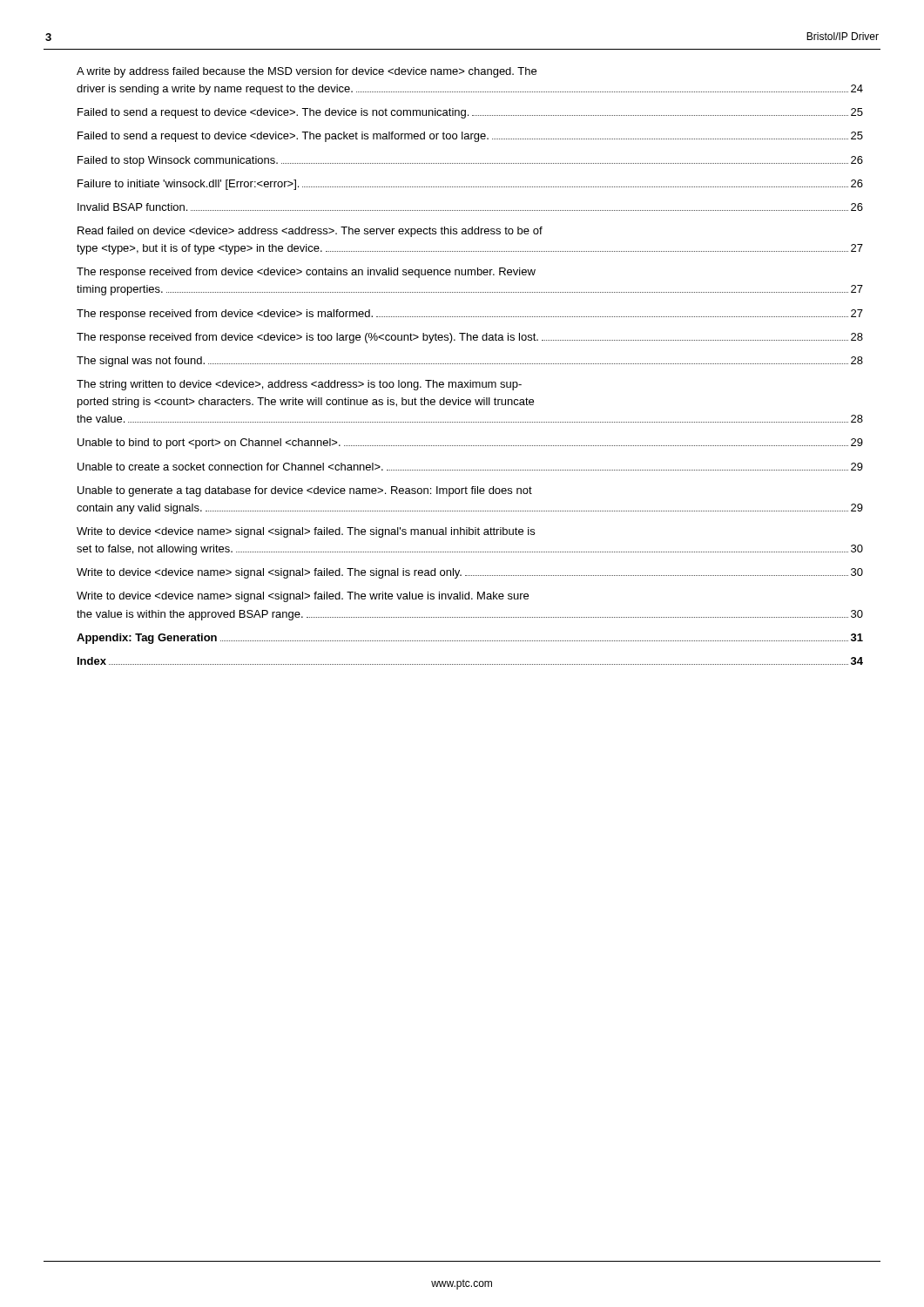Select the list item containing "Failed to stop Winsock communications. 26"
The height and width of the screenshot is (1307, 924).
pos(470,160)
